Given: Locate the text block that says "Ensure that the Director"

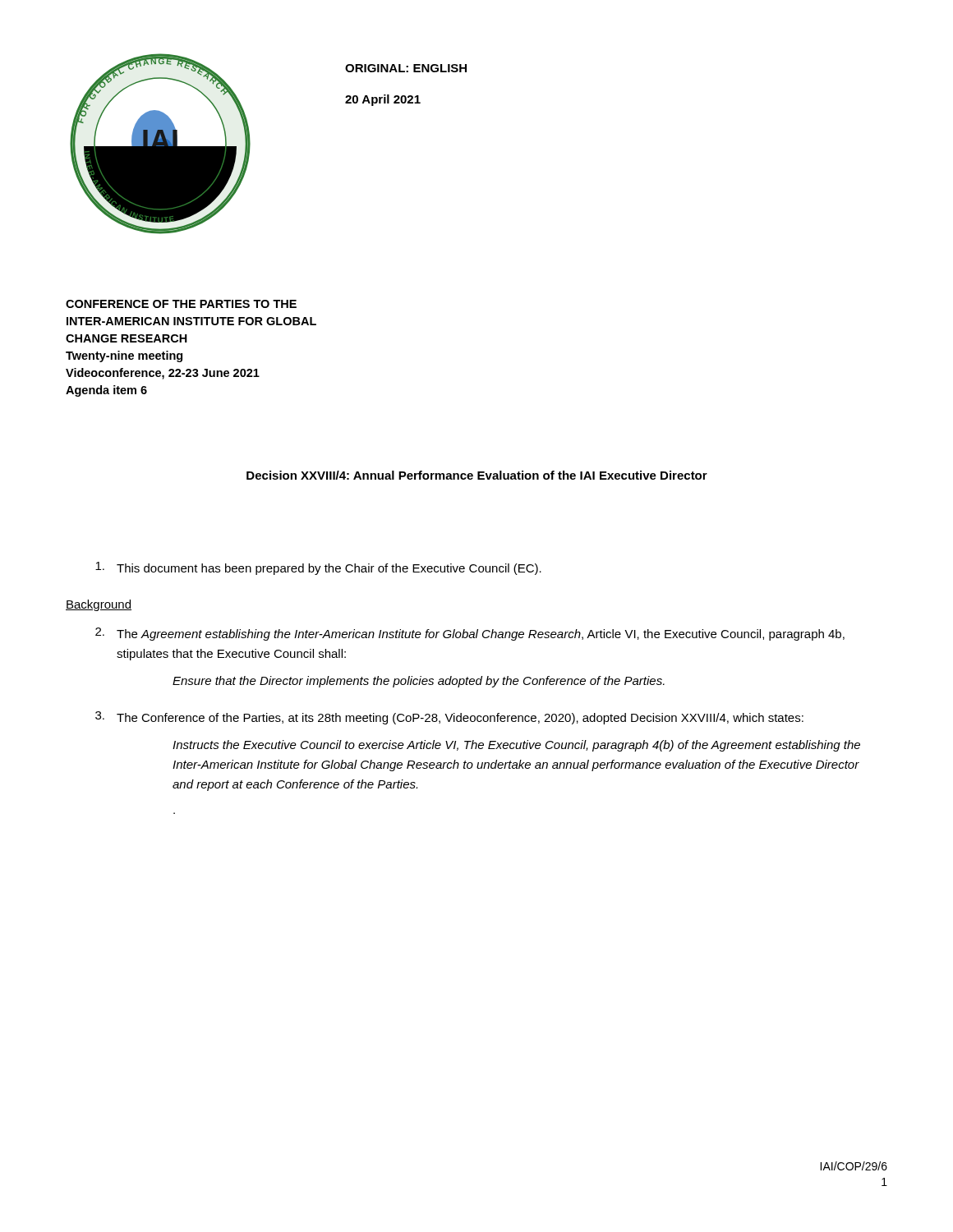Looking at the screenshot, I should coord(419,680).
